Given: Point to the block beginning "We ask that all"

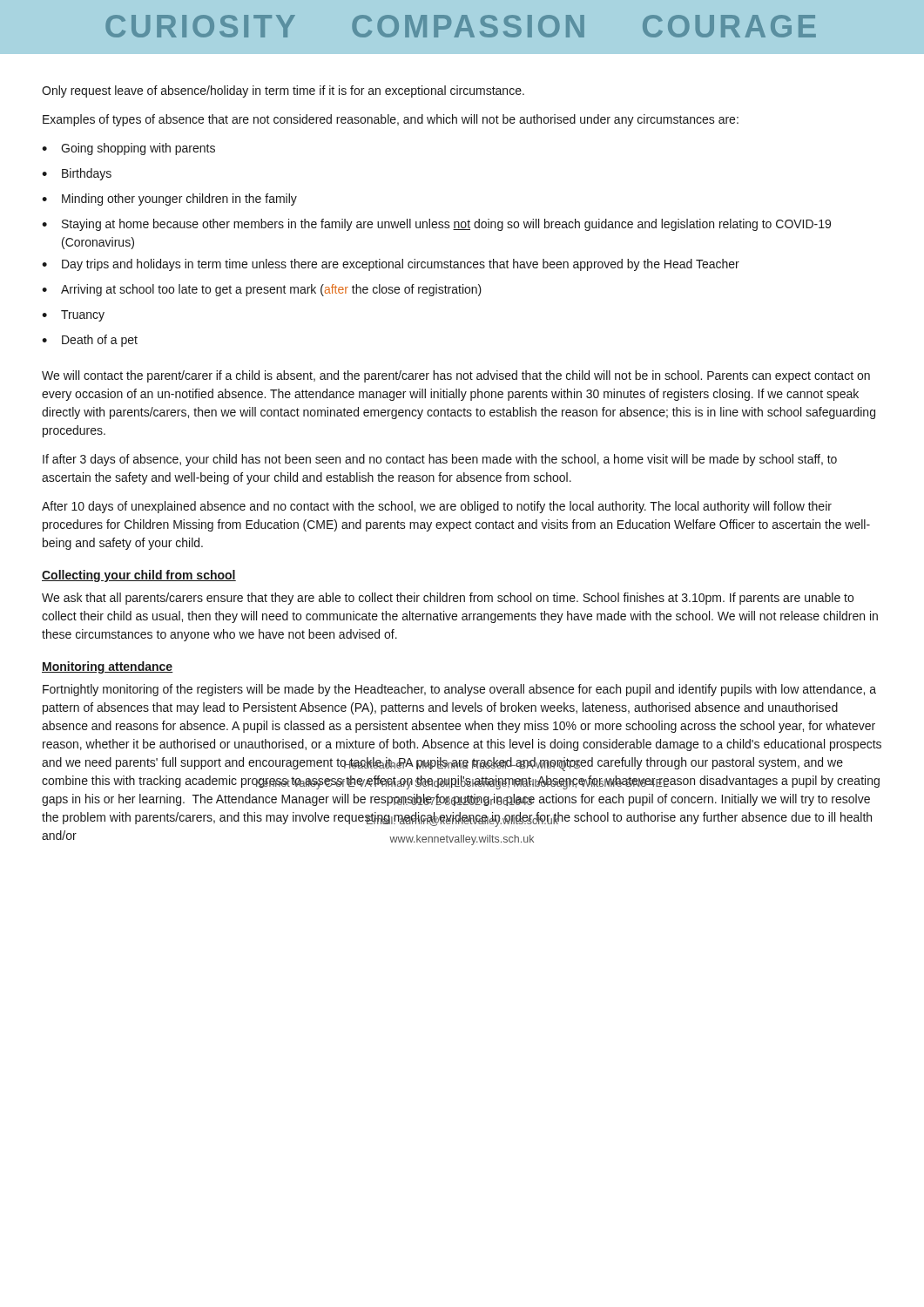Looking at the screenshot, I should (x=460, y=616).
